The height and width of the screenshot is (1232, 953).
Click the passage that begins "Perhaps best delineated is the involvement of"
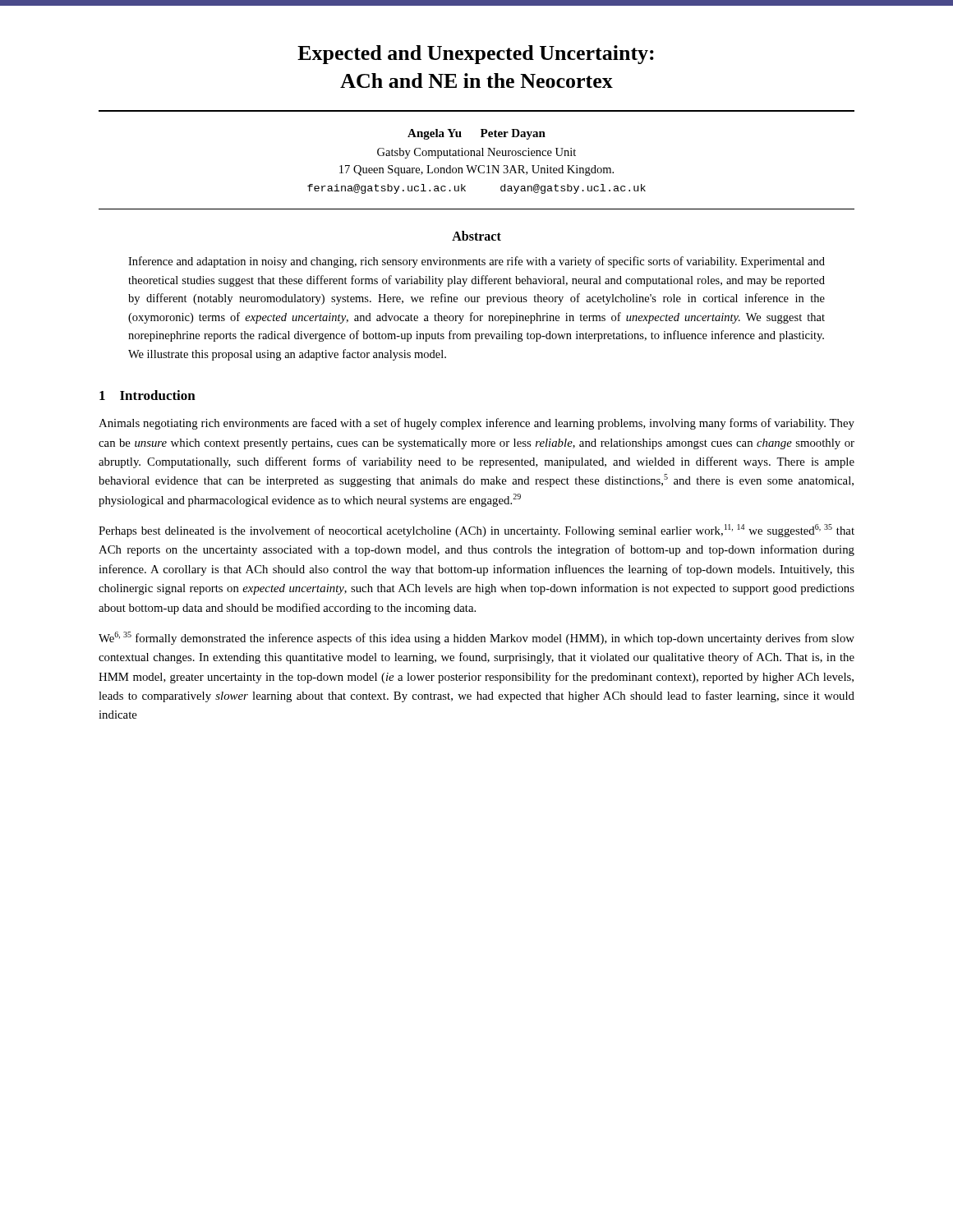tap(476, 568)
